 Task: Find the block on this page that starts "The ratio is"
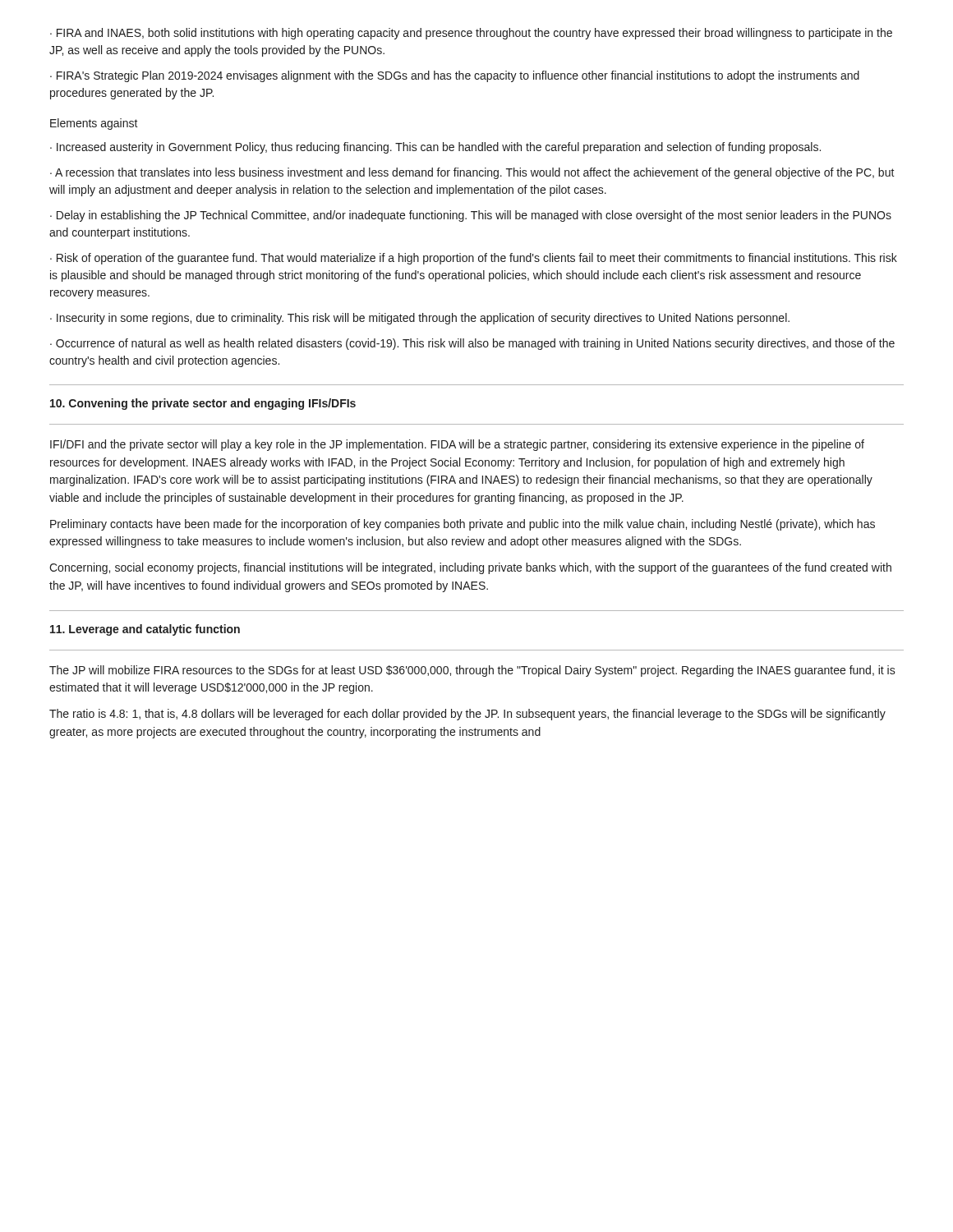coord(467,723)
